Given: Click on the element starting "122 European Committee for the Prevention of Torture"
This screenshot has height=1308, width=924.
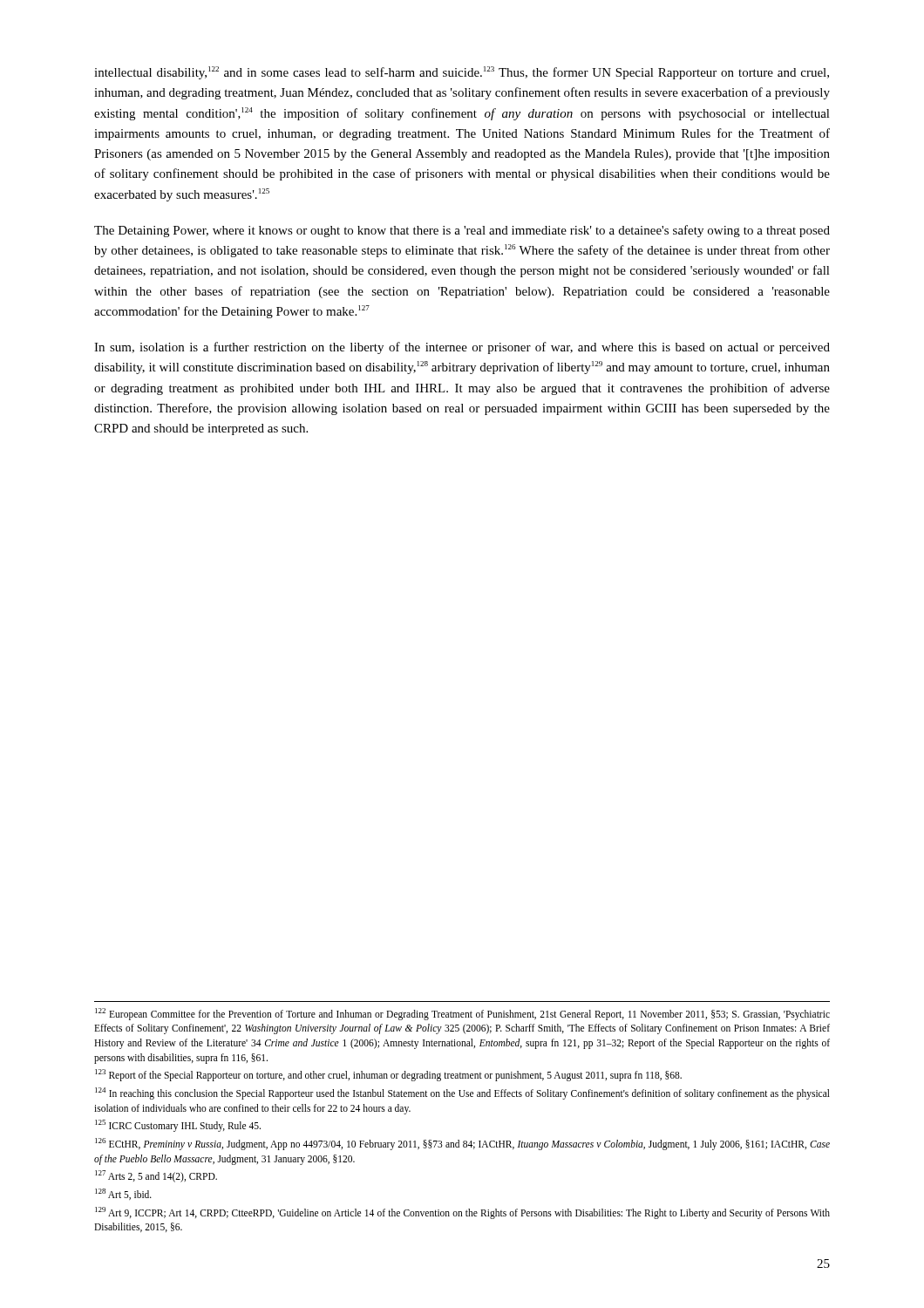Looking at the screenshot, I should coord(462,1035).
